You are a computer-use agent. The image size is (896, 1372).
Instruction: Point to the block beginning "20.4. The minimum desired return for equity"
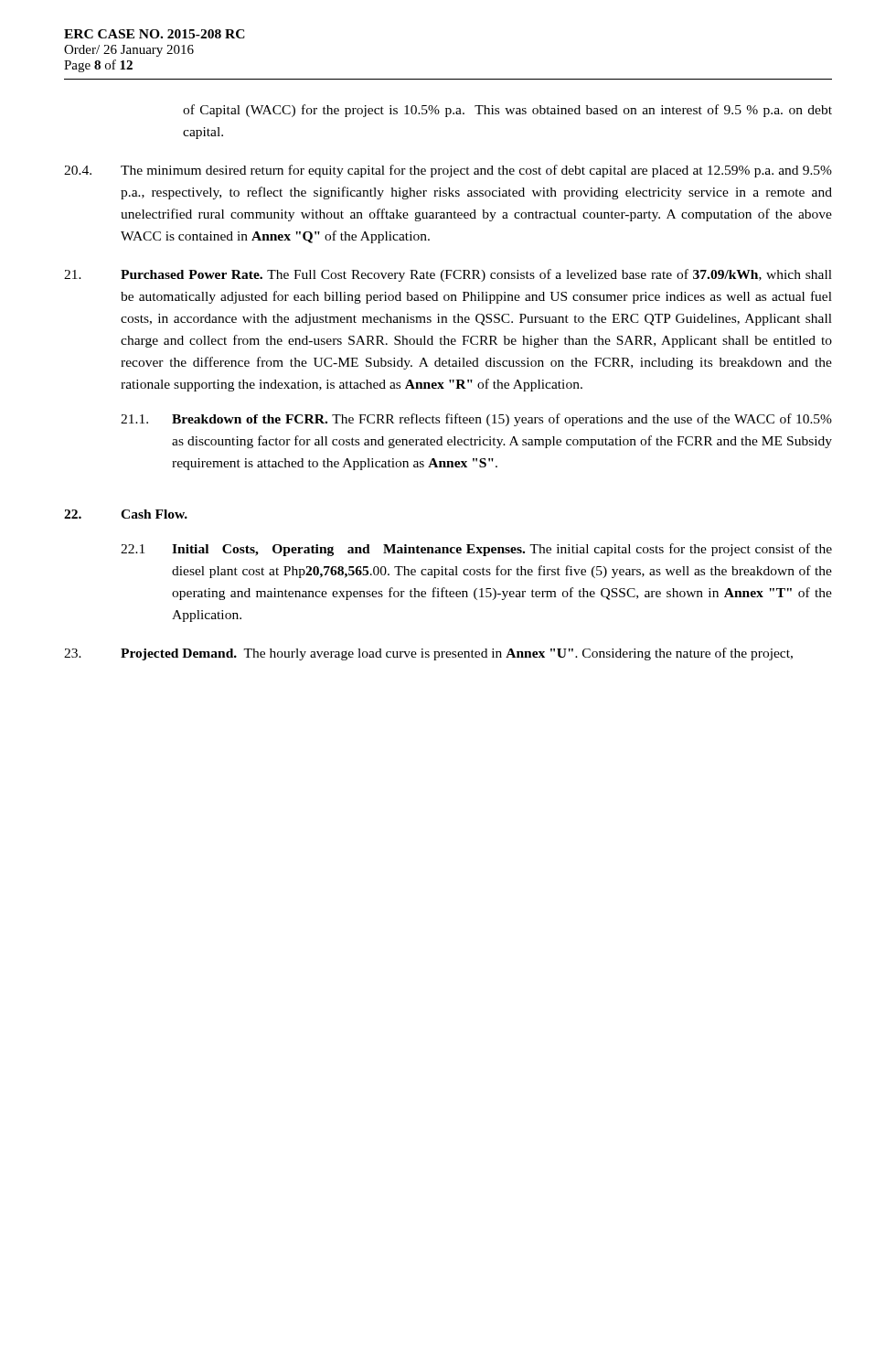click(x=448, y=203)
